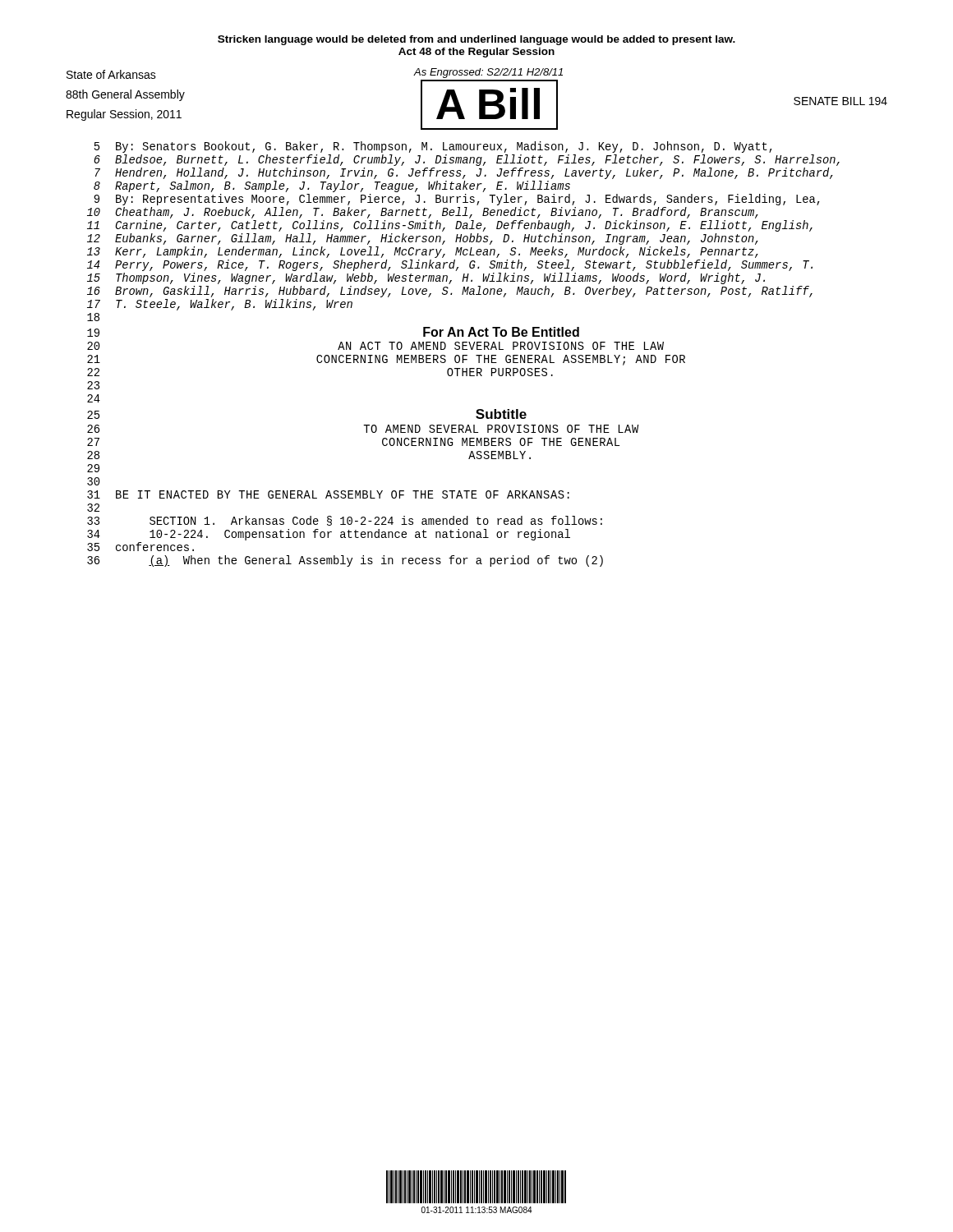953x1232 pixels.
Task: Navigate to the region starting "21 CONCERNING MEMBERS OF"
Action: click(476, 360)
